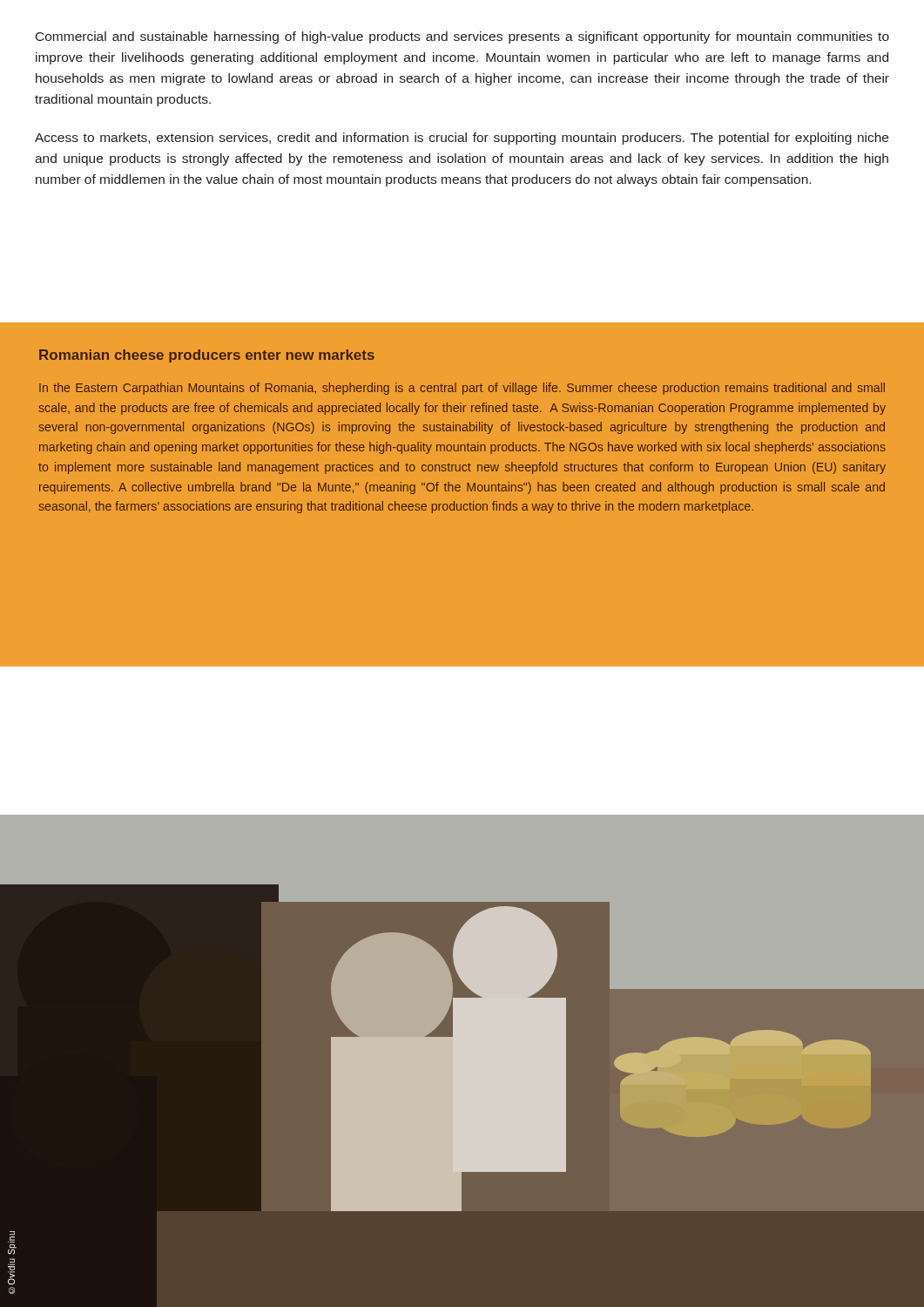The width and height of the screenshot is (924, 1307).
Task: Find the text block with the text "Commercial and sustainable harnessing of"
Action: (462, 68)
